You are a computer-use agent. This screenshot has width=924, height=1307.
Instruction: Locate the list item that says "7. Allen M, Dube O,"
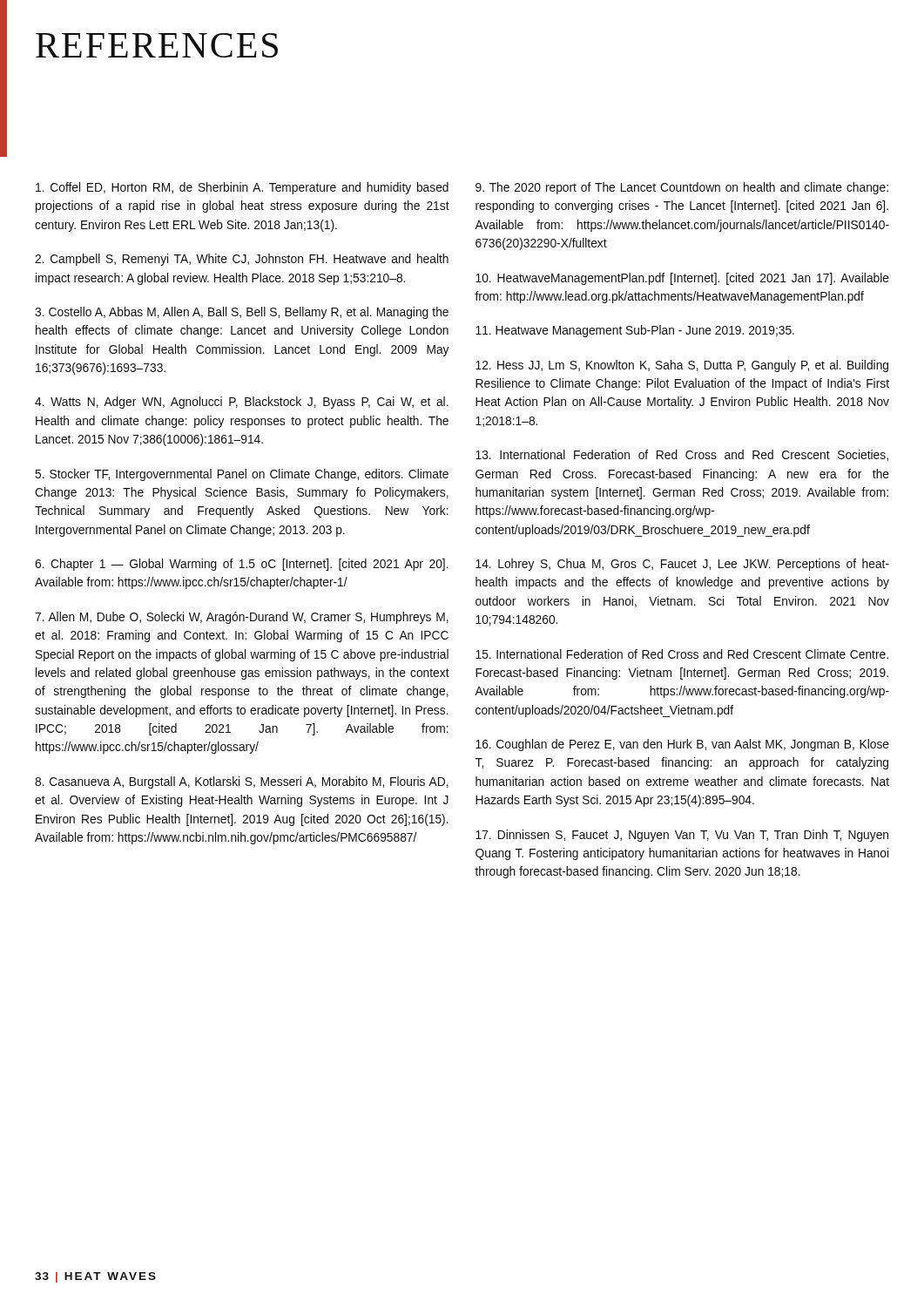click(242, 682)
